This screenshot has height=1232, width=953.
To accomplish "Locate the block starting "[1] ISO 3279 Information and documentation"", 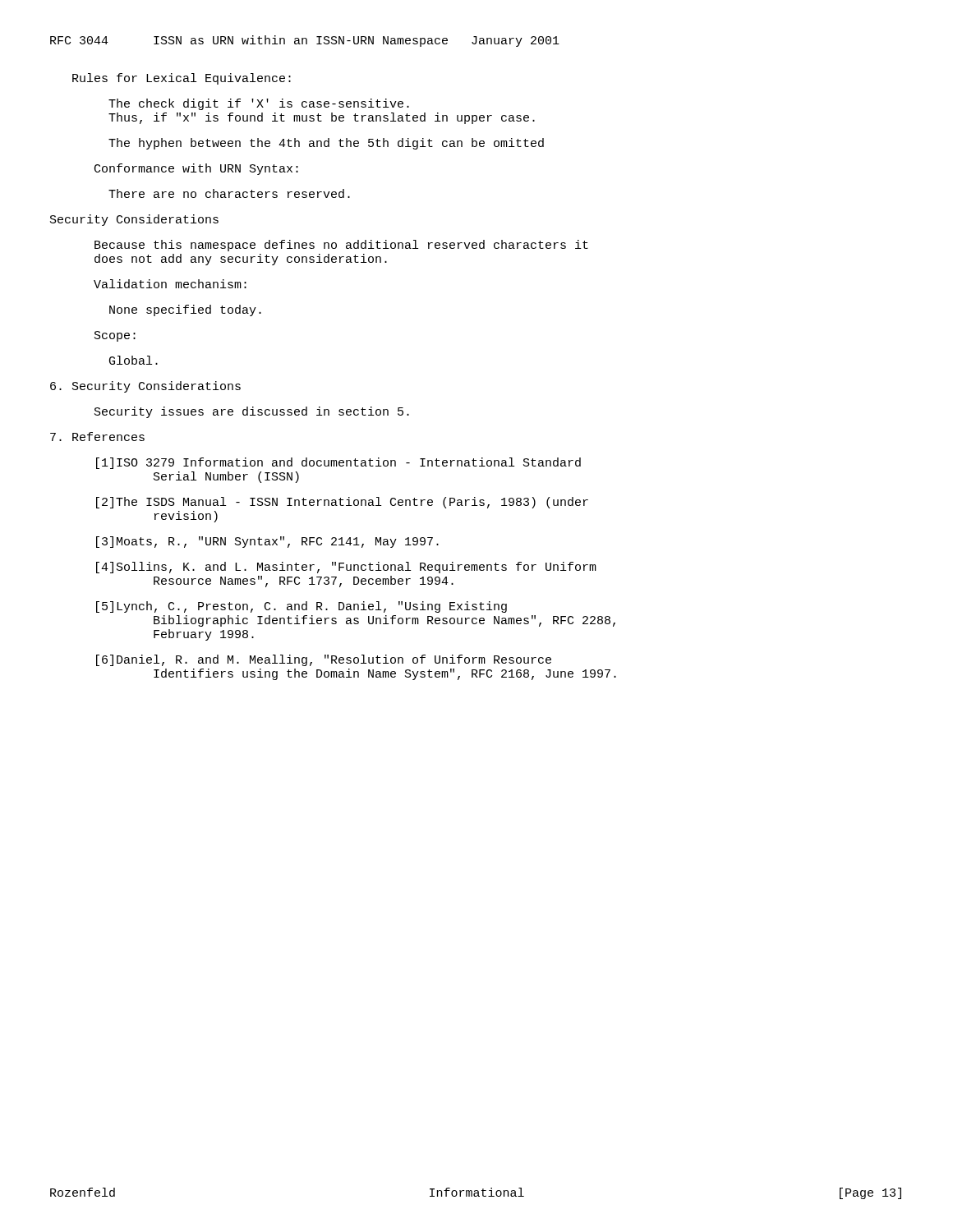I will [x=491, y=471].
